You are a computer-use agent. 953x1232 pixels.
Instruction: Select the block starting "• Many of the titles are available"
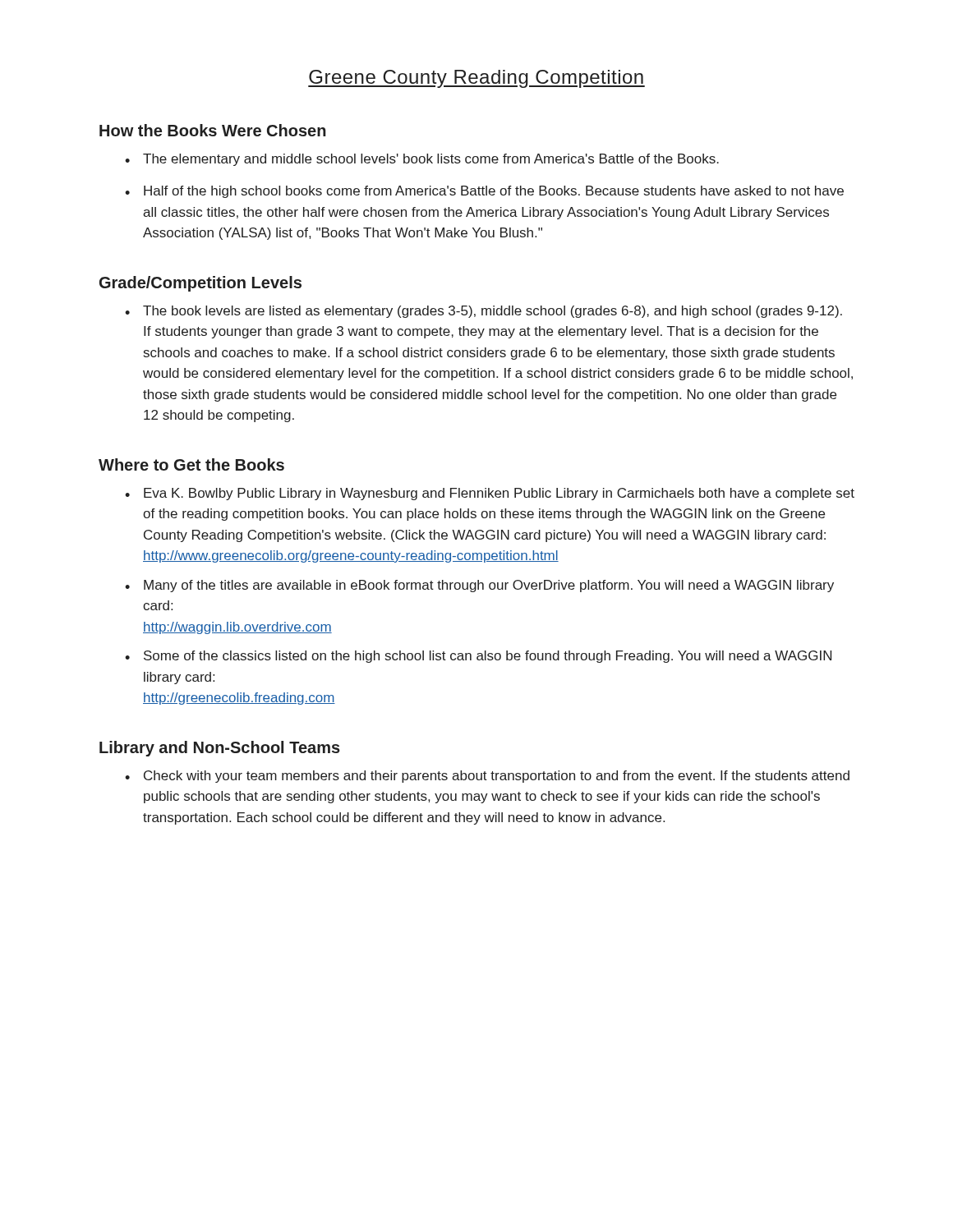coord(479,586)
